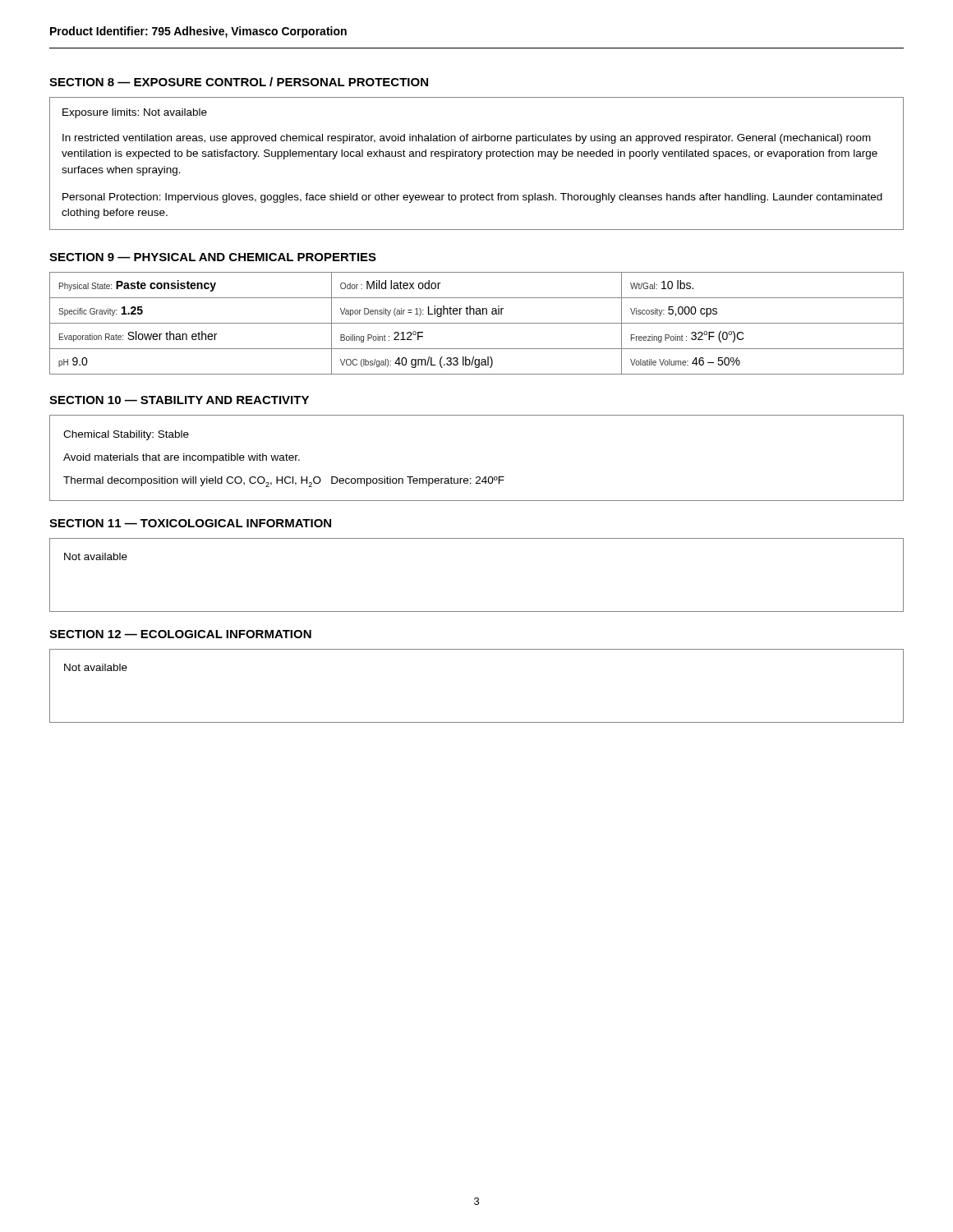Viewport: 953px width, 1232px height.
Task: Select a table
Action: 476,323
